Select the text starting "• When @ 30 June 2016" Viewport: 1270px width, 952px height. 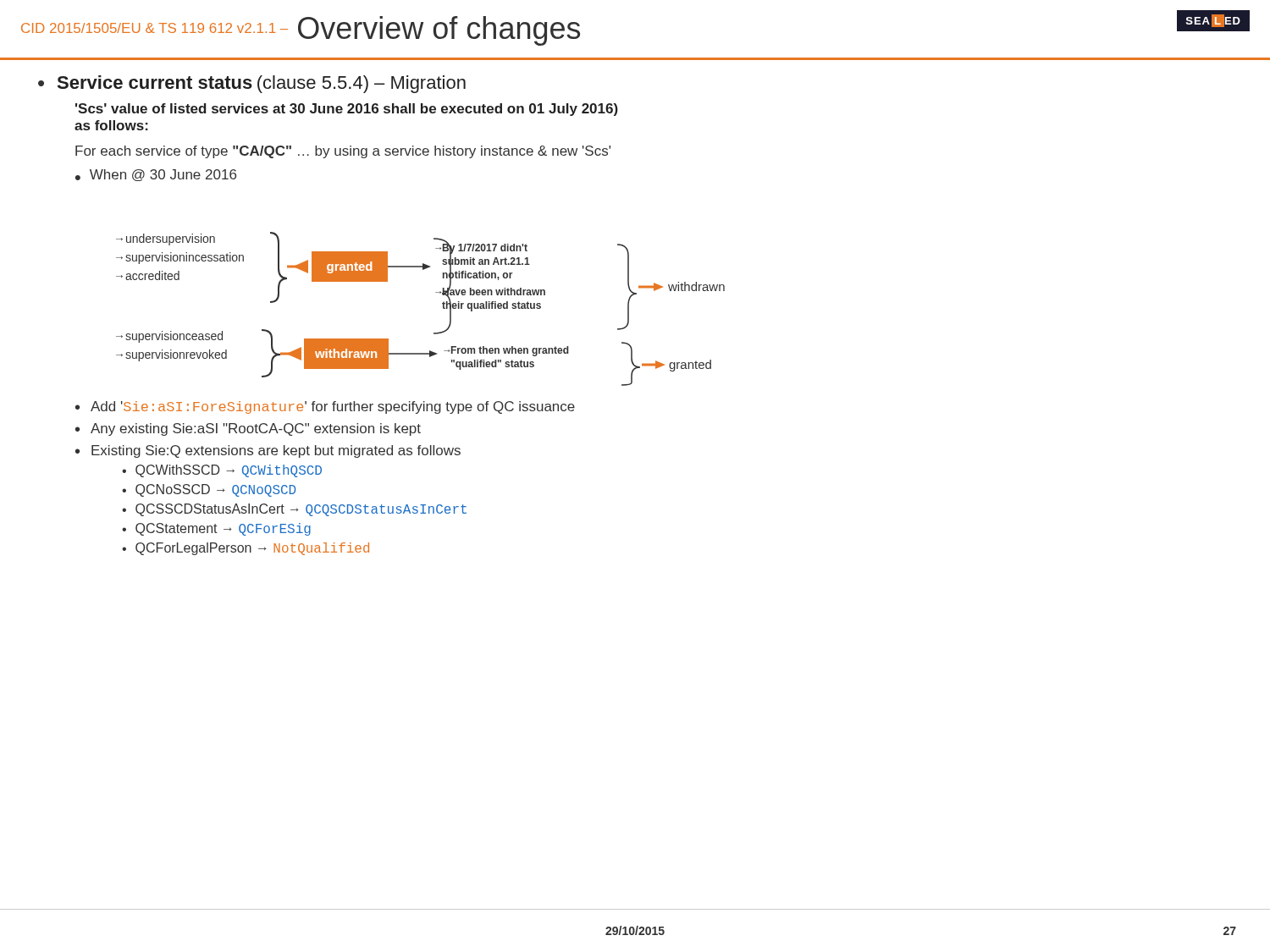pos(156,178)
